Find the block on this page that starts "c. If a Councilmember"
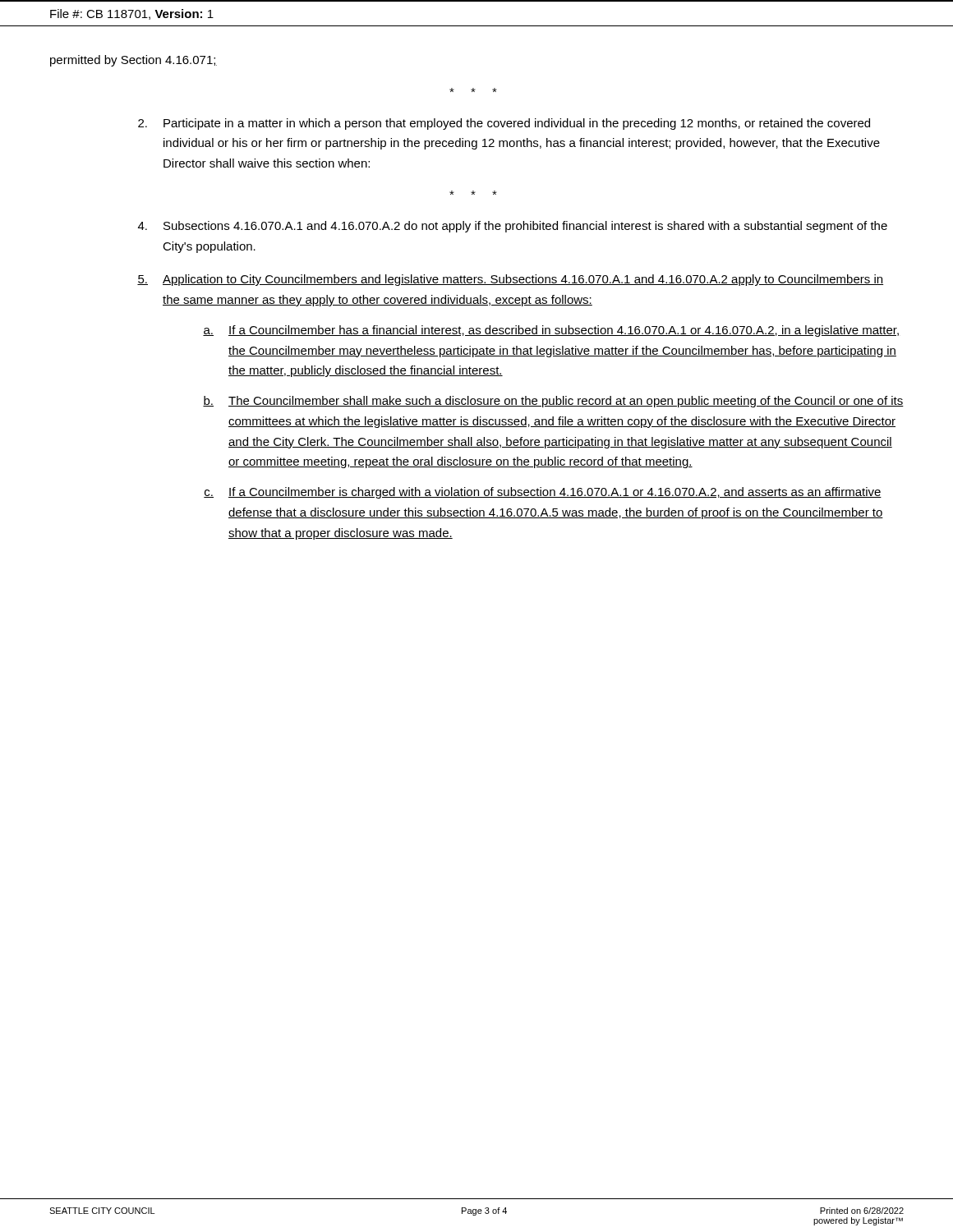The height and width of the screenshot is (1232, 953). click(x=476, y=513)
